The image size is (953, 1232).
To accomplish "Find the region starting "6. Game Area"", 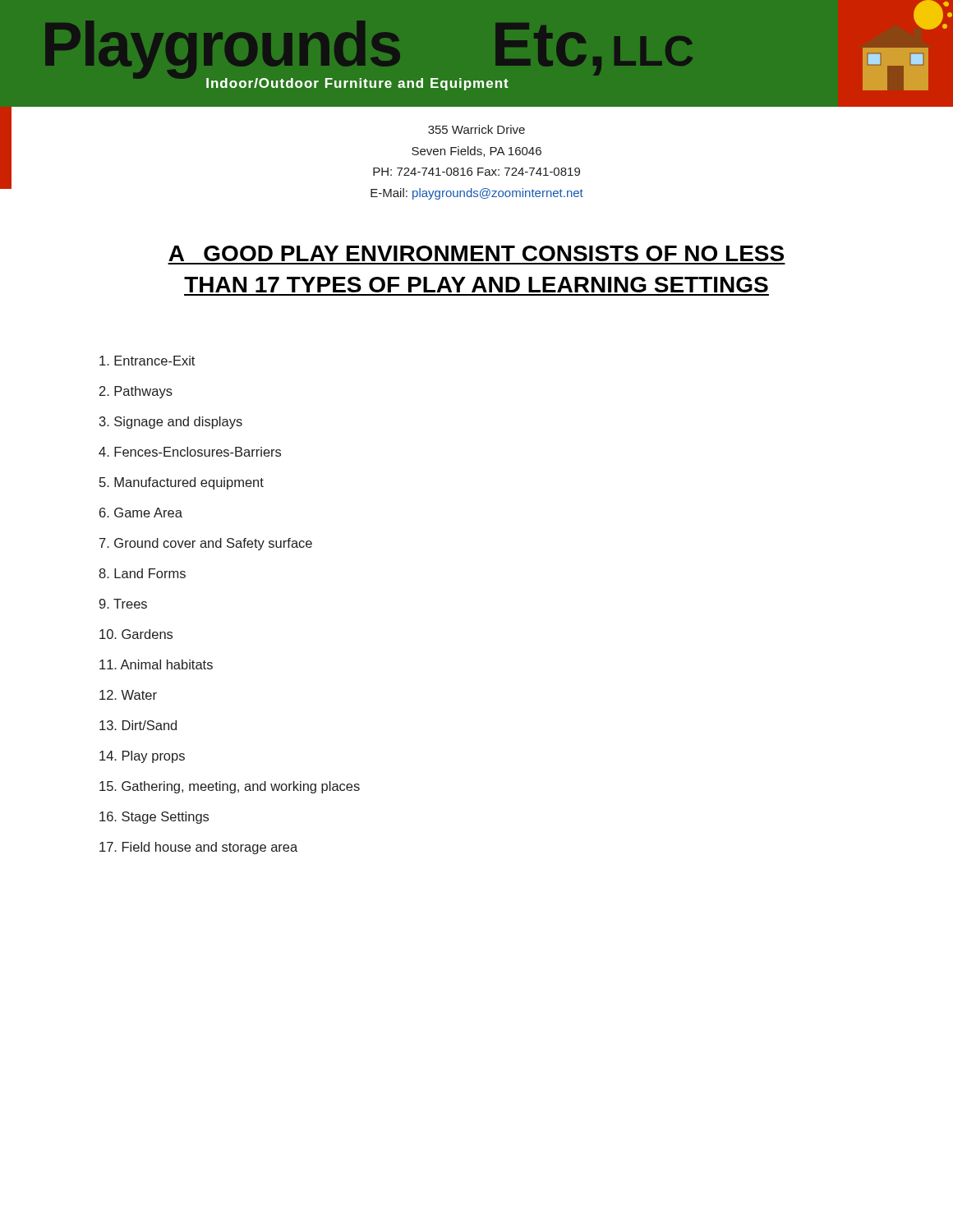I will point(140,513).
